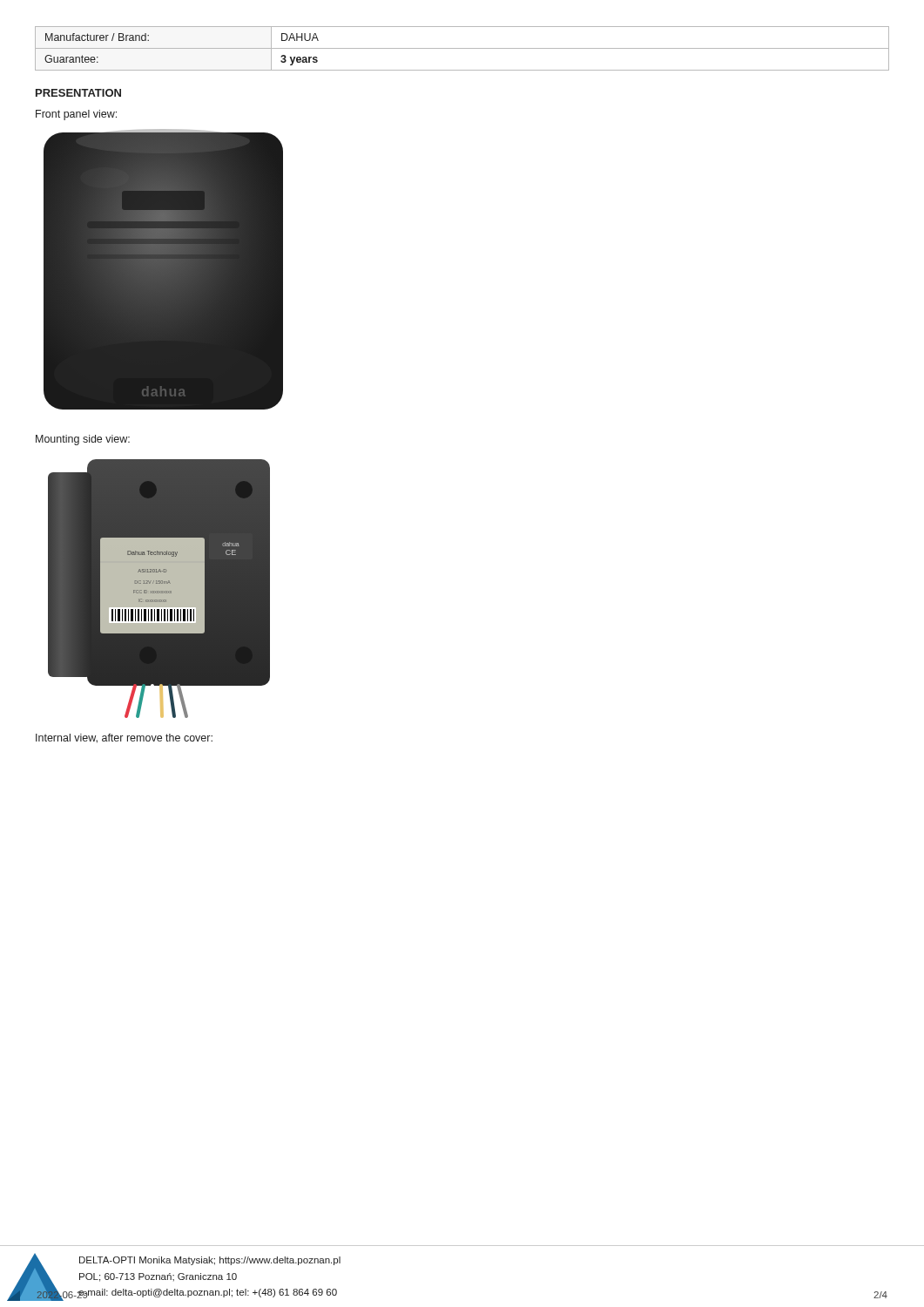The image size is (924, 1307).
Task: Navigate to the block starting "Front panel view:"
Action: (76, 114)
